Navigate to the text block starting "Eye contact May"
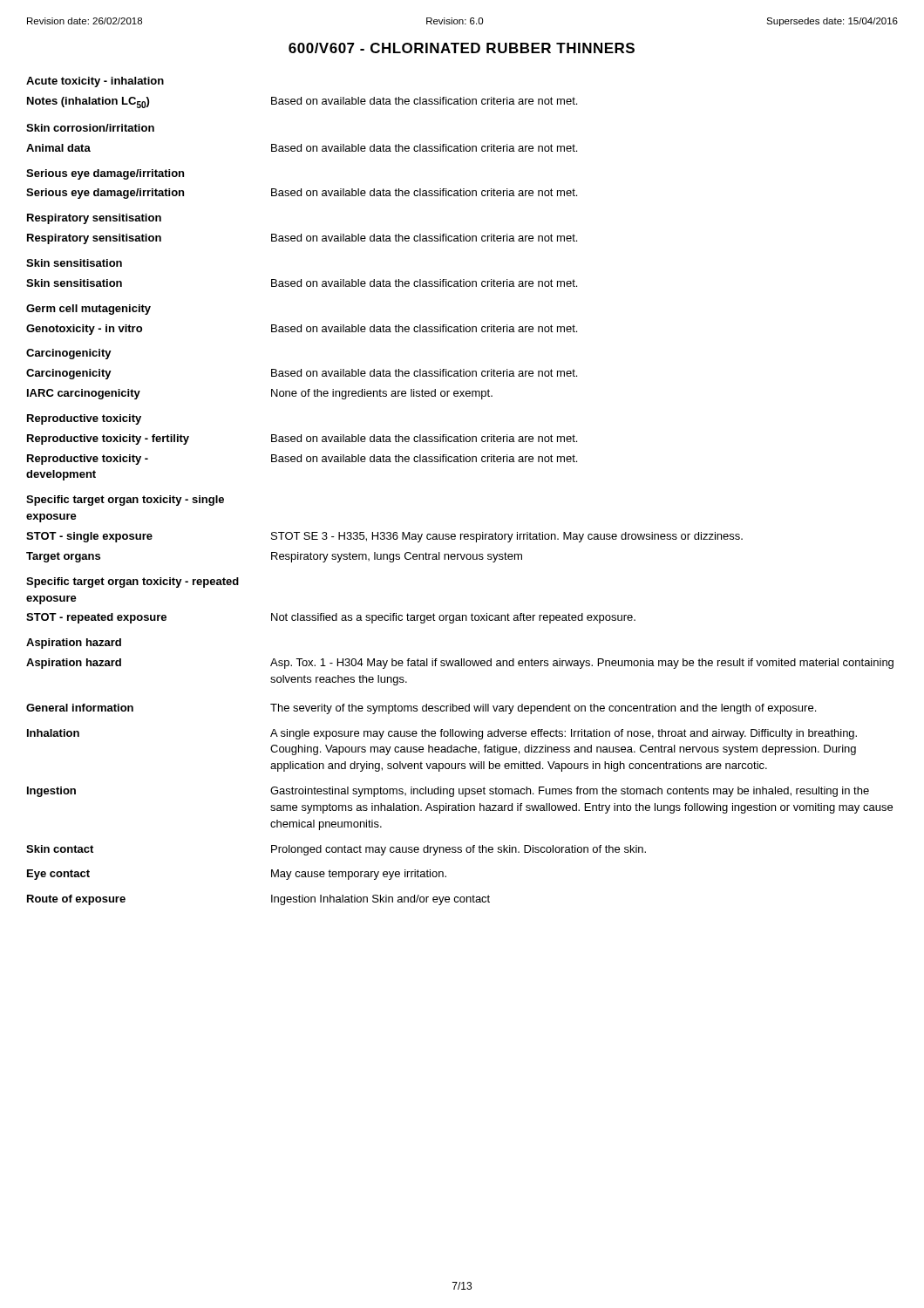Image resolution: width=924 pixels, height=1308 pixels. (x=56, y=874)
